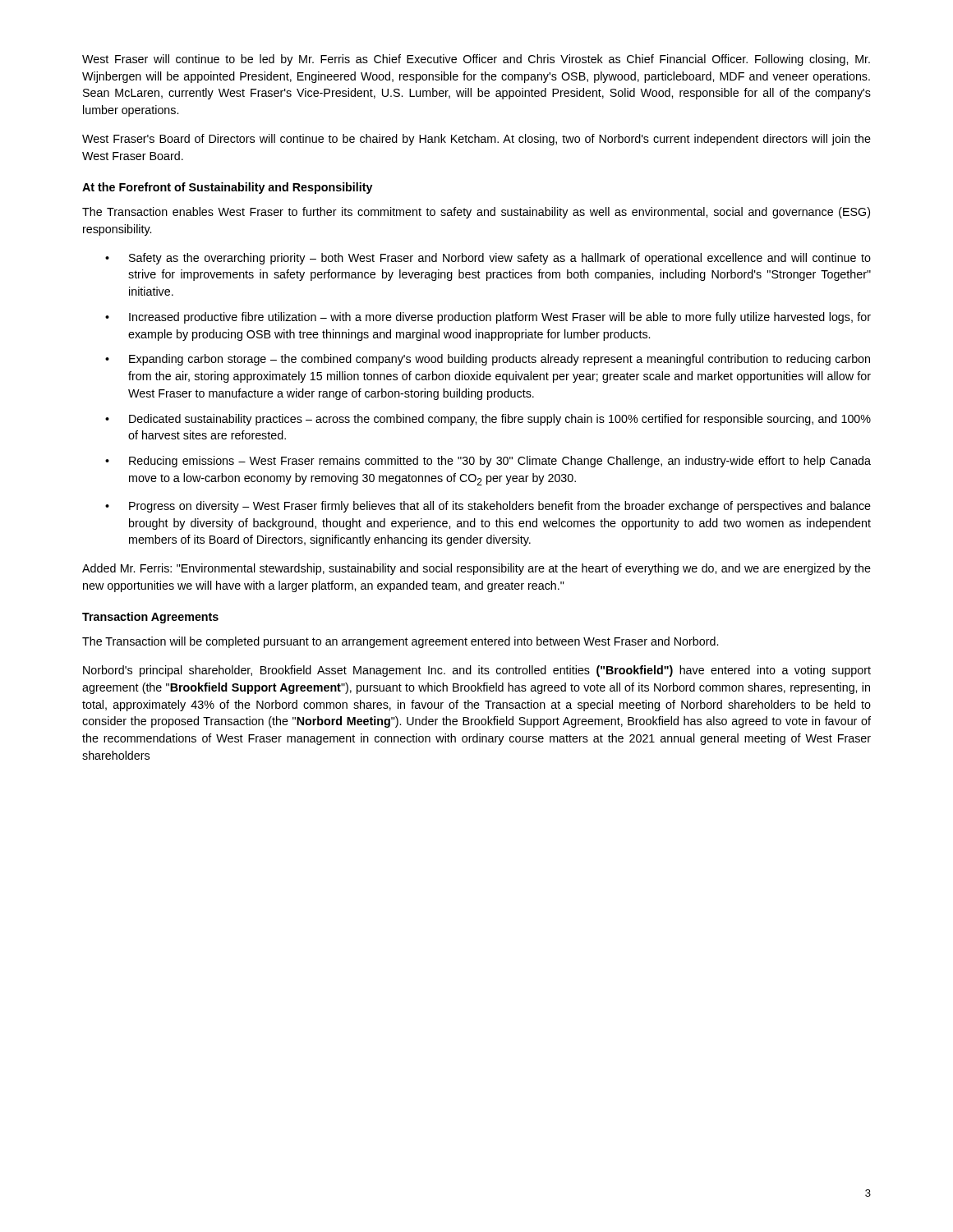Select the element starting "Transaction Agreements"
953x1232 pixels.
tap(150, 617)
